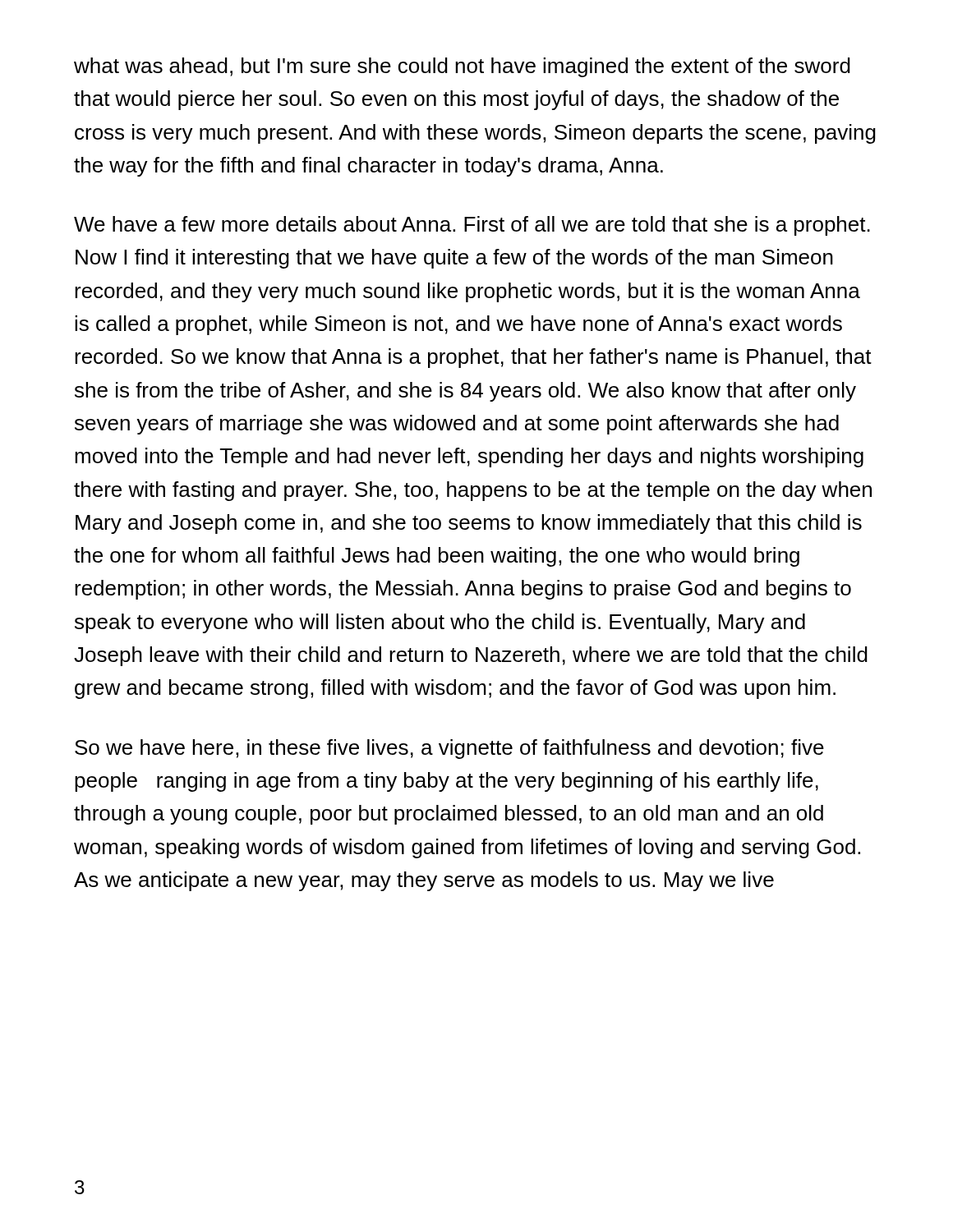Screen dimensions: 1232x953
Task: Click on the text block that says "So we have here, in these five lives,"
Action: pyautogui.click(x=468, y=813)
